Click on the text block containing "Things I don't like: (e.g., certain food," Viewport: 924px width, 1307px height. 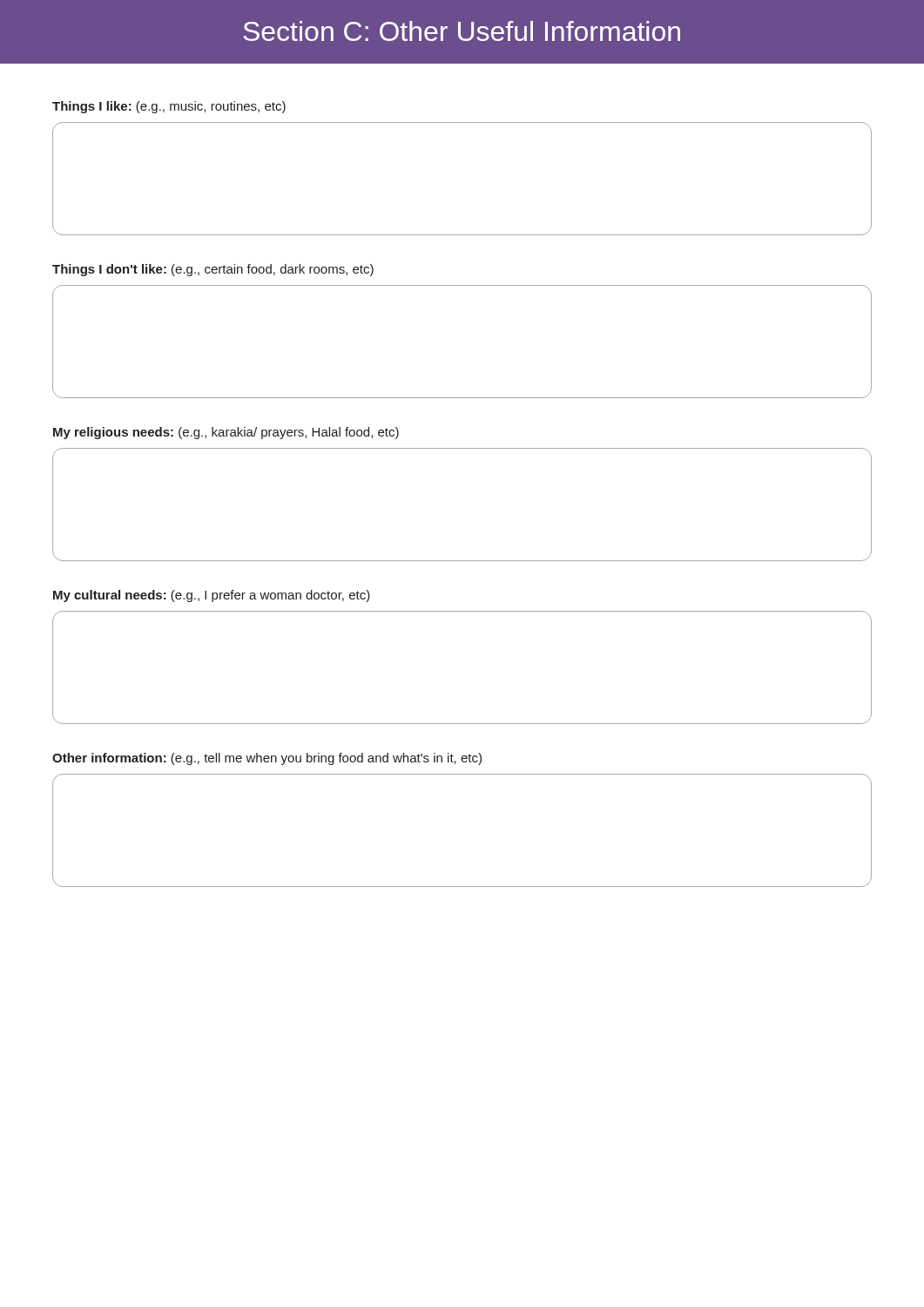[213, 270]
